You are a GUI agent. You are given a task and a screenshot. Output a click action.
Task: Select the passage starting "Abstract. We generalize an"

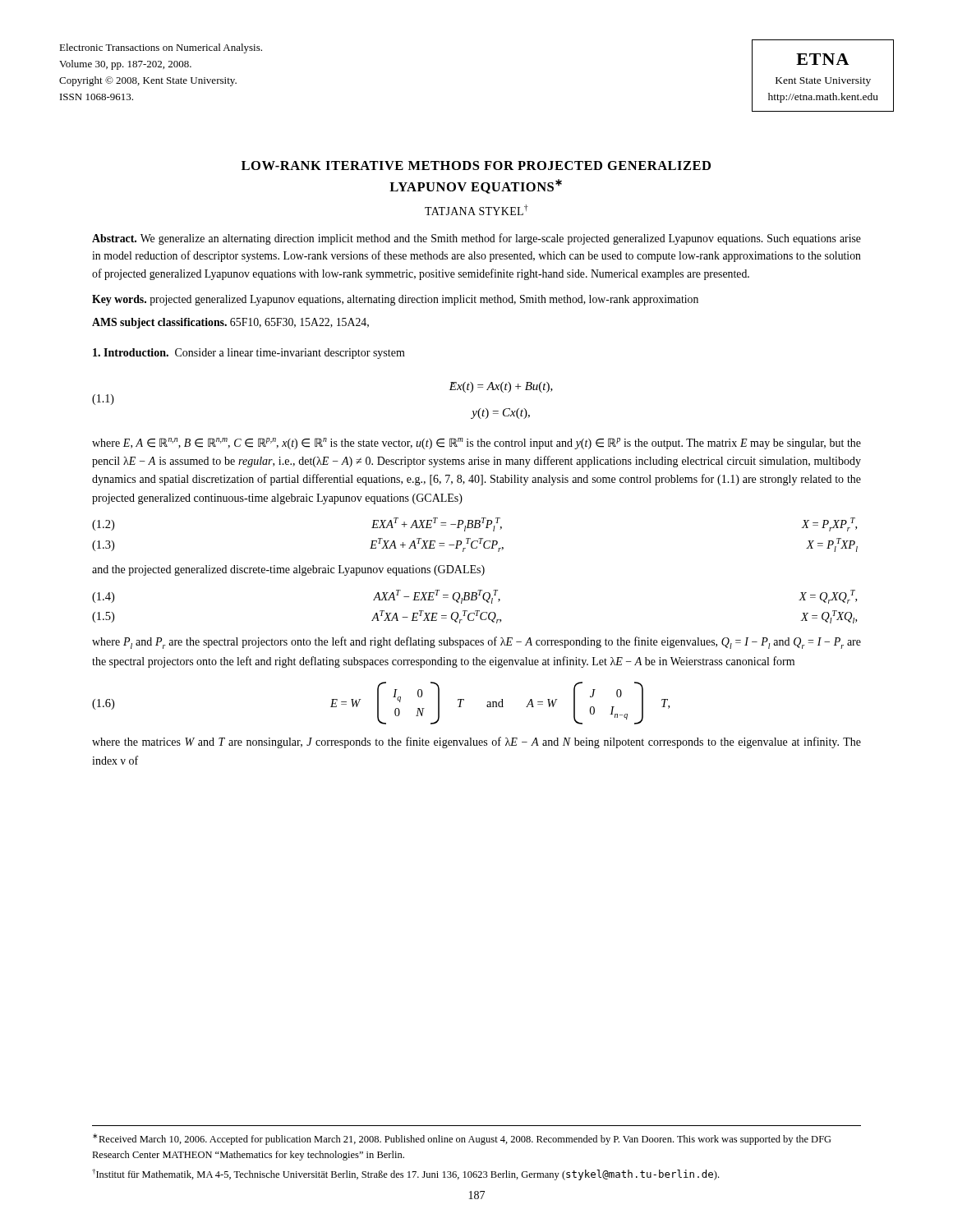476,256
